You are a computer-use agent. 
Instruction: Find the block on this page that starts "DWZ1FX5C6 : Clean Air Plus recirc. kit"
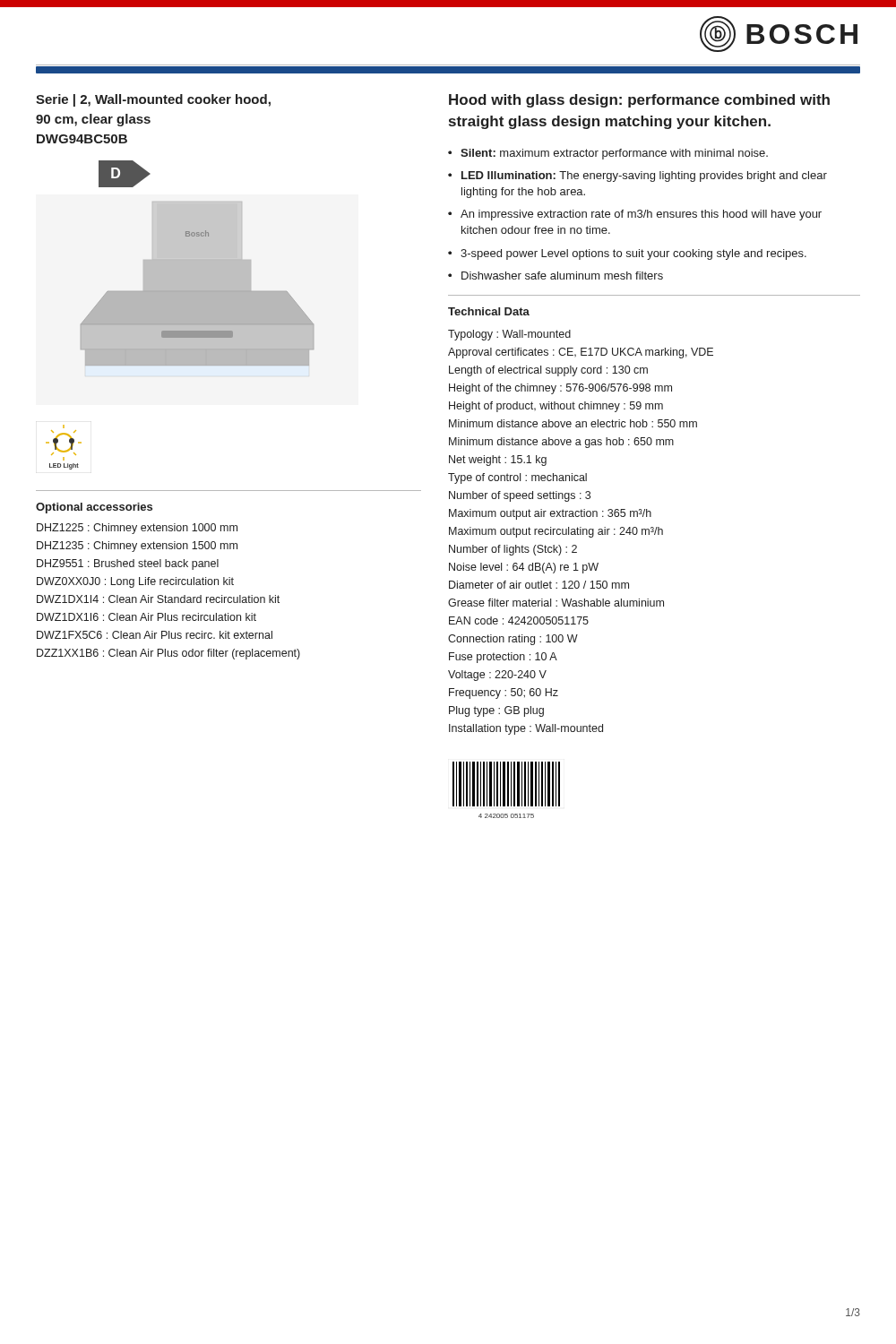click(x=154, y=636)
